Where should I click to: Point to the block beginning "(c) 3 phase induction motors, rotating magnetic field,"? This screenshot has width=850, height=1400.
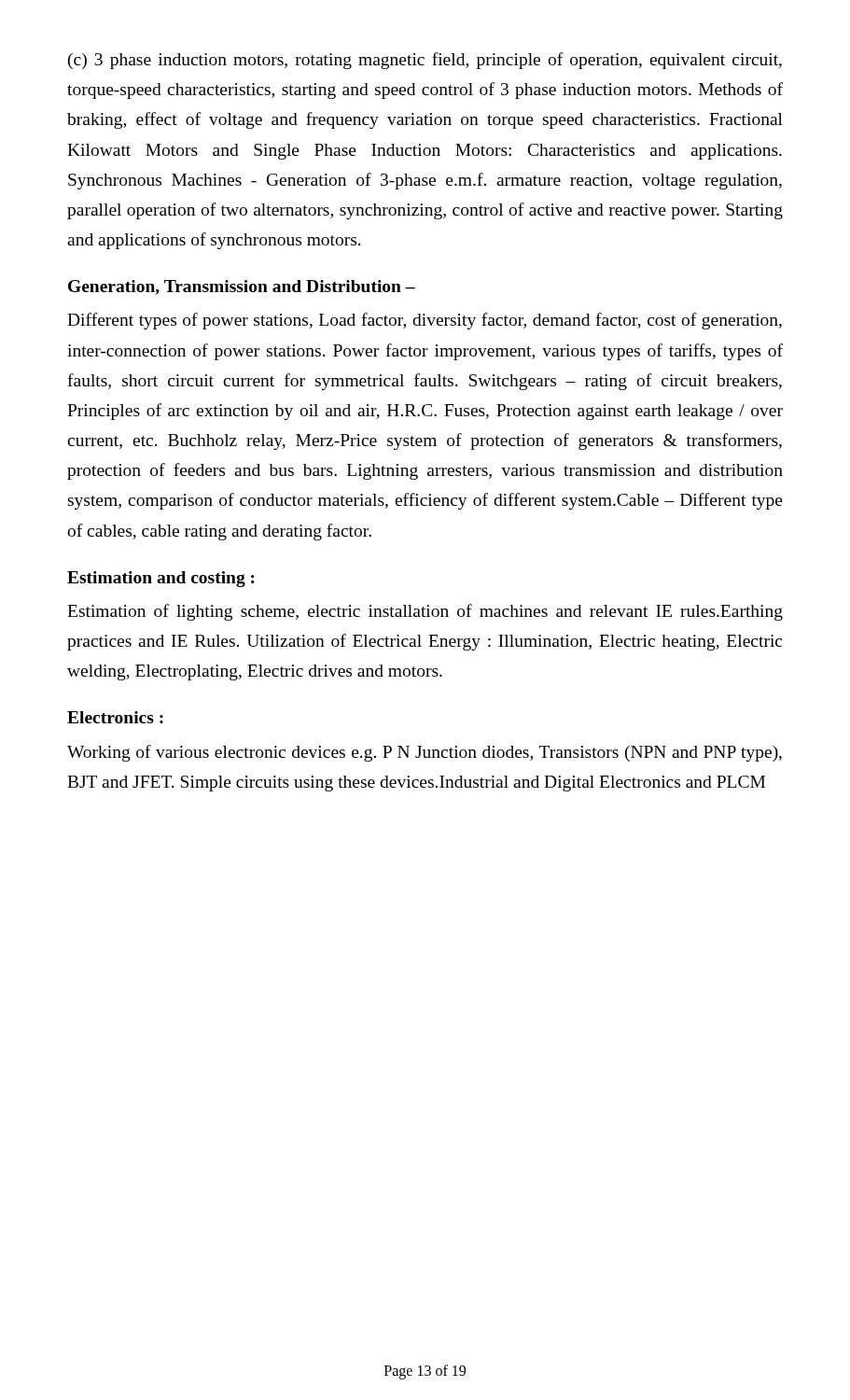(425, 149)
